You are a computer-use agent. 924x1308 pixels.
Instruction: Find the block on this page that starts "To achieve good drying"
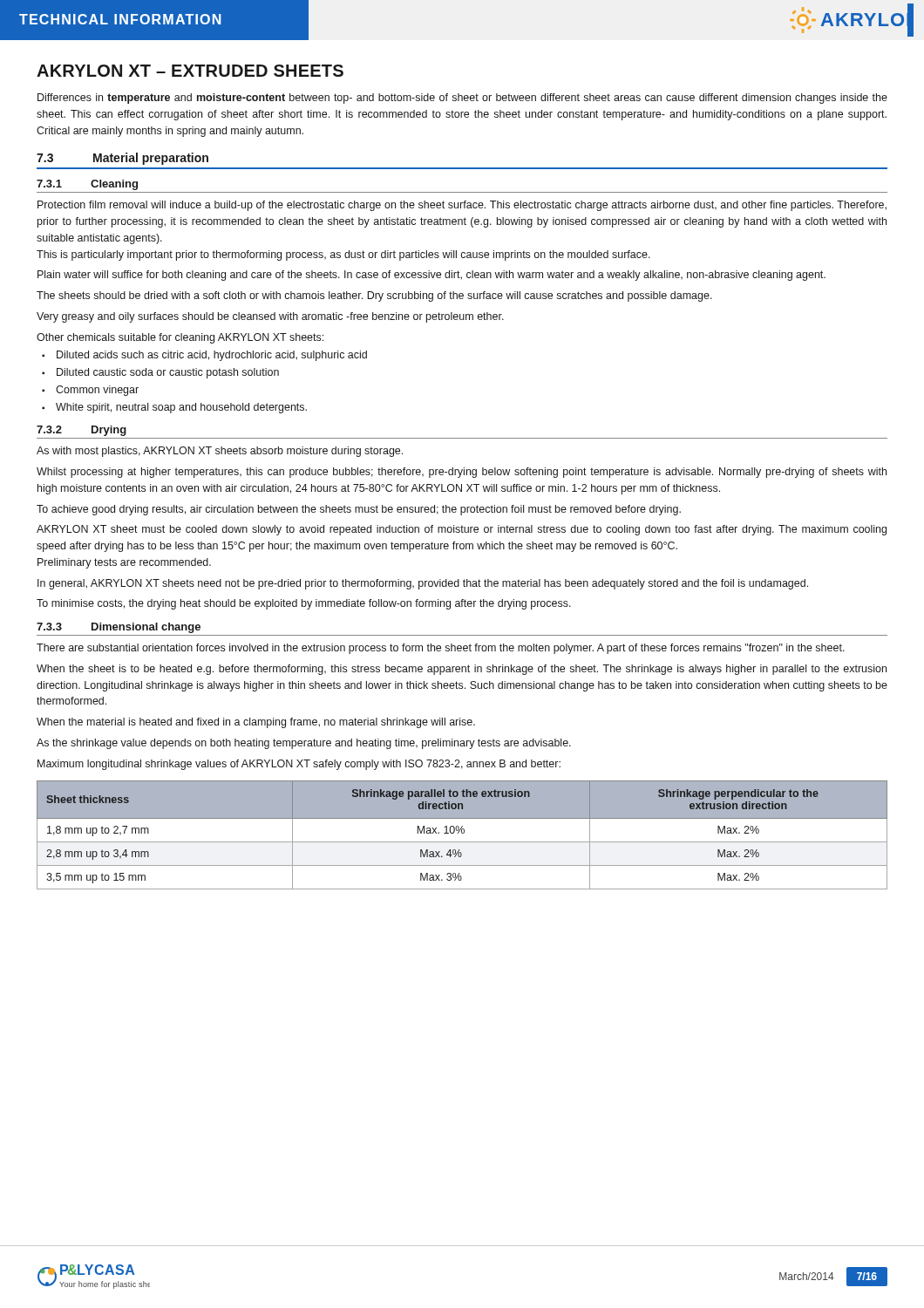(359, 509)
